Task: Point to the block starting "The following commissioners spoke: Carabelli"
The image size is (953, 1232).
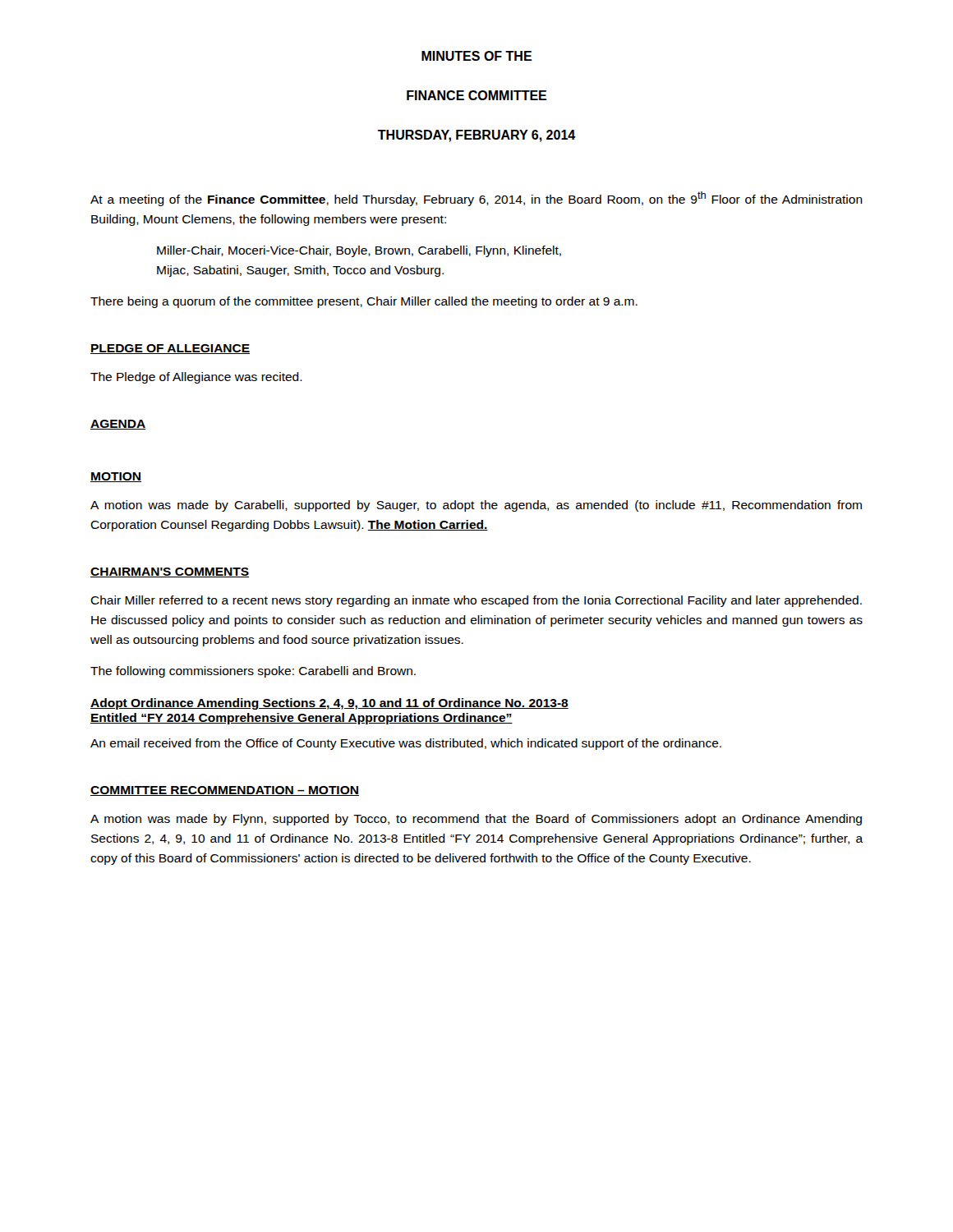Action: (x=253, y=672)
